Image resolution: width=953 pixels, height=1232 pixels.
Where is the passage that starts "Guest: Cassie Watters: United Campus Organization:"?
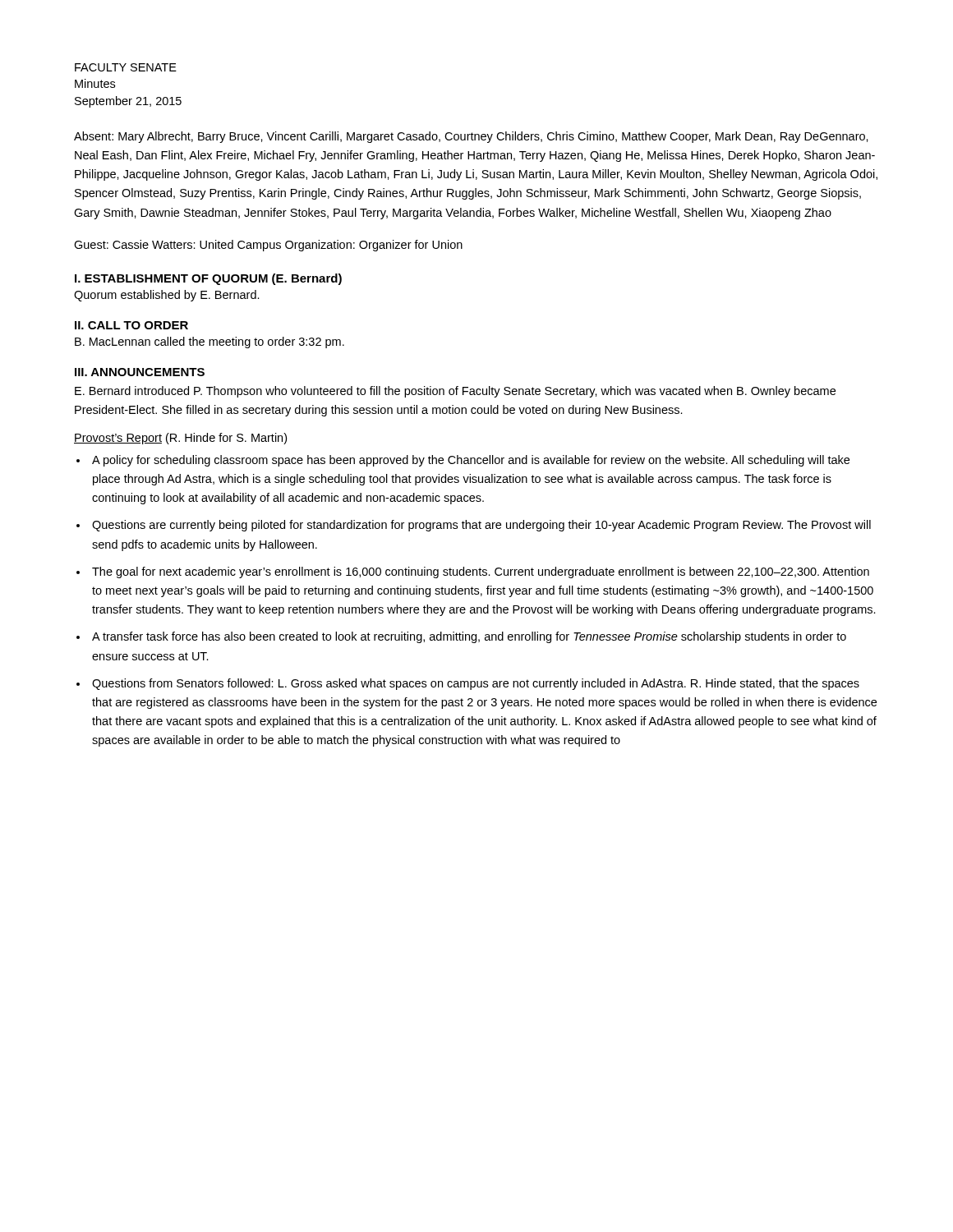(268, 245)
